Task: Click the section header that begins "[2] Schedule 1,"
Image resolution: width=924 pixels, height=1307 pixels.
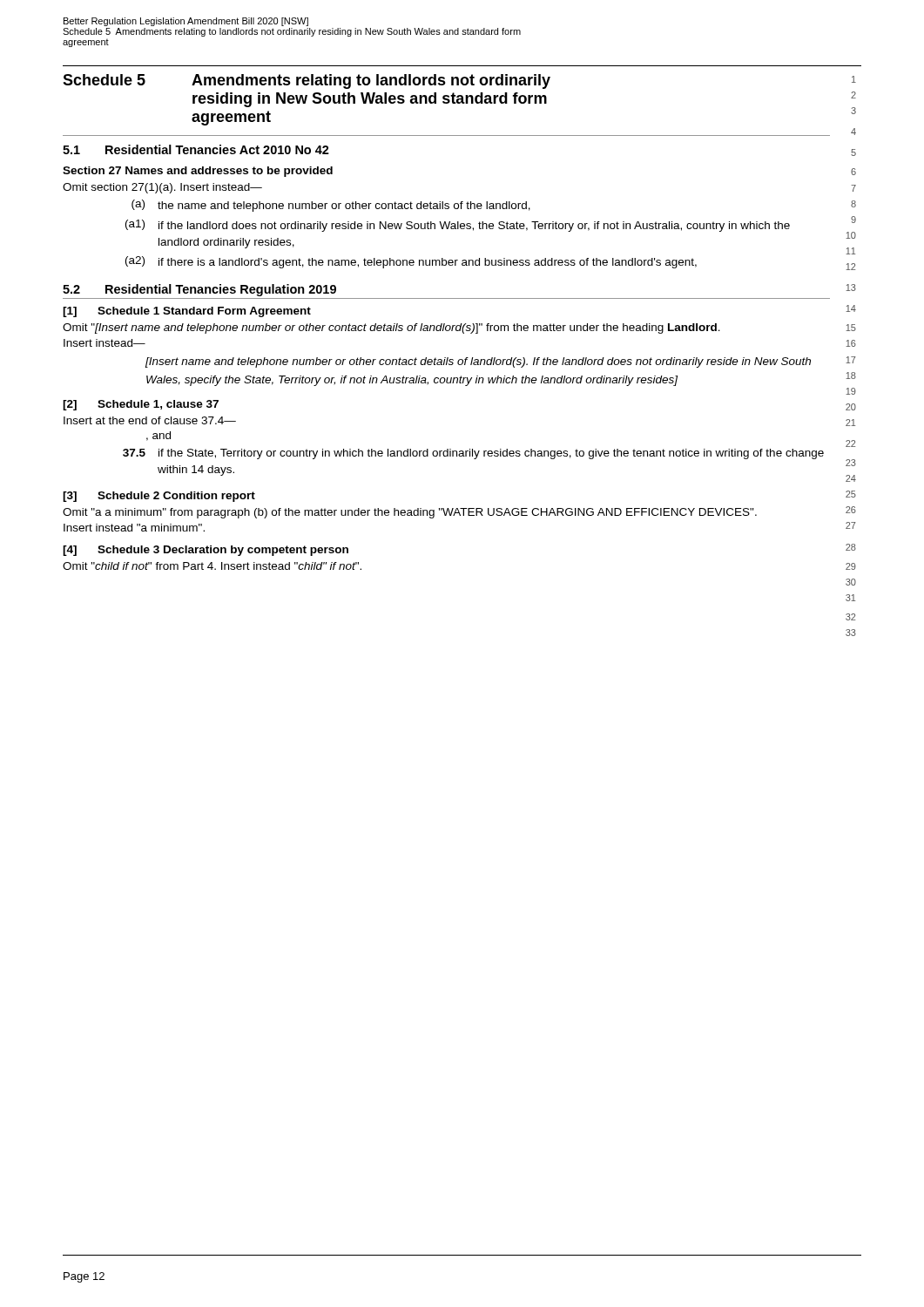Action: (x=141, y=404)
